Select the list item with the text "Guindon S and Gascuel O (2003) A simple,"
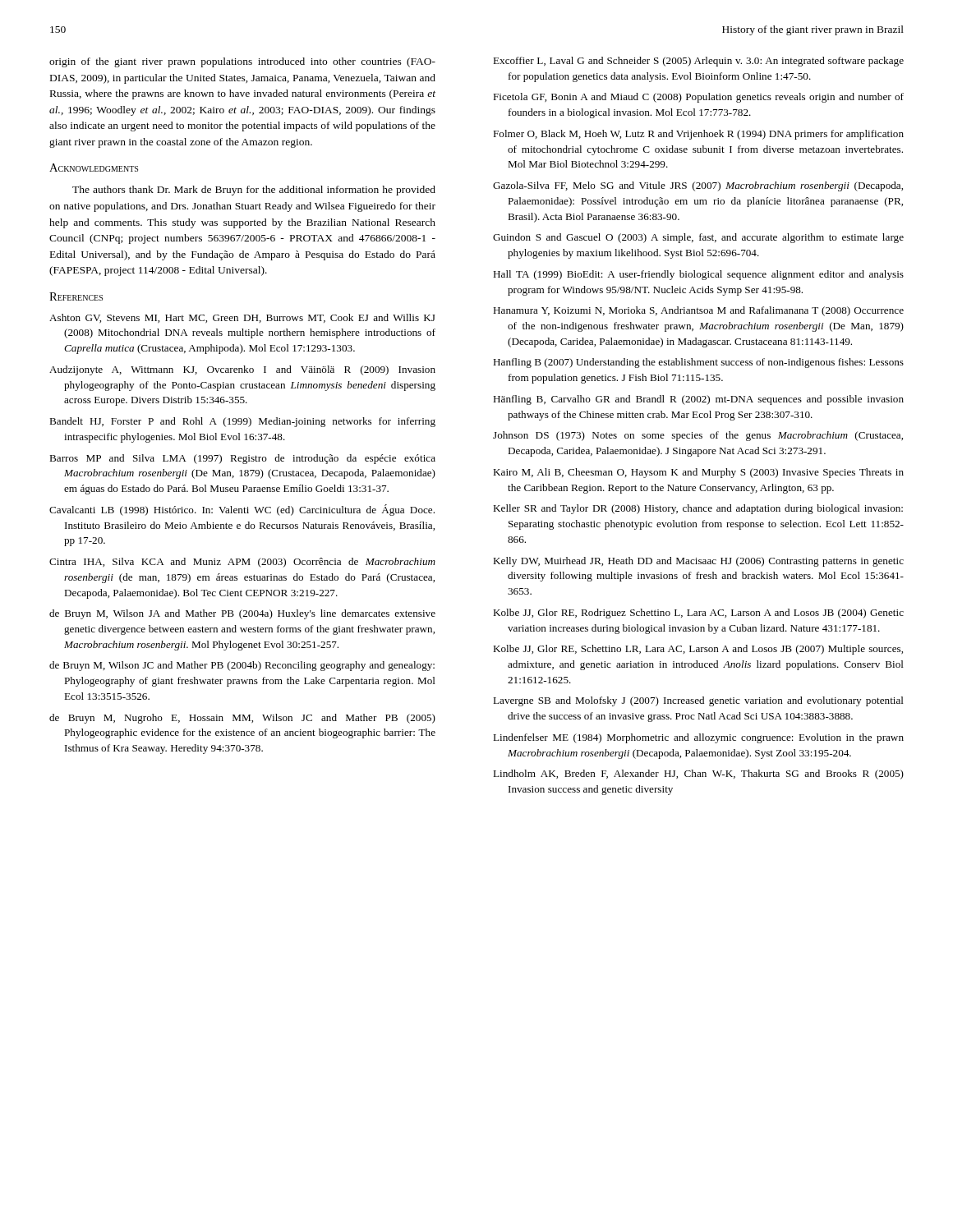The height and width of the screenshot is (1232, 953). point(698,245)
